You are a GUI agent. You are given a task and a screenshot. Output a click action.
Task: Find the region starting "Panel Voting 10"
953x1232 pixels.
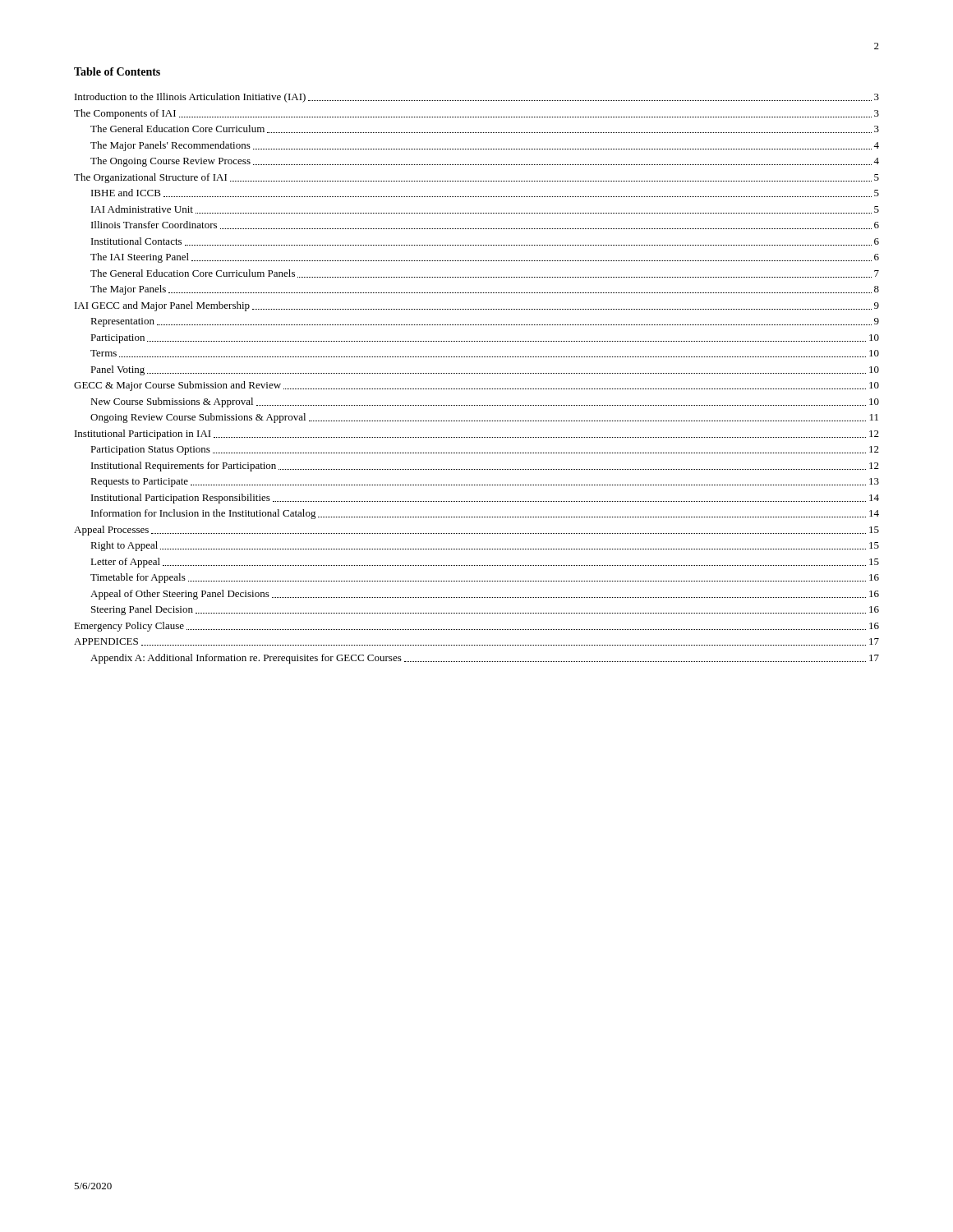coord(485,369)
